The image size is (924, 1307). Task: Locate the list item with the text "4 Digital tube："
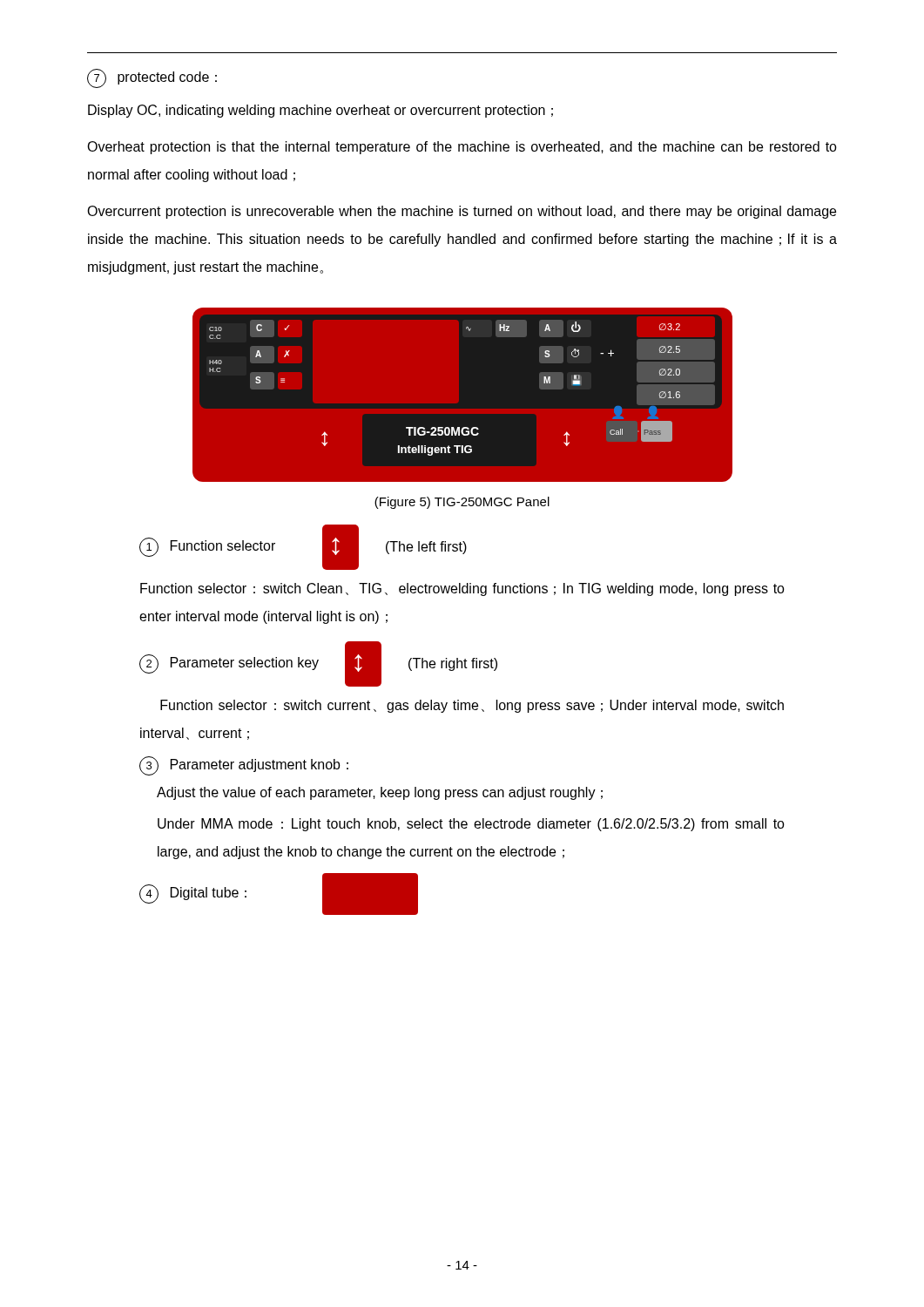pyautogui.click(x=148, y=893)
